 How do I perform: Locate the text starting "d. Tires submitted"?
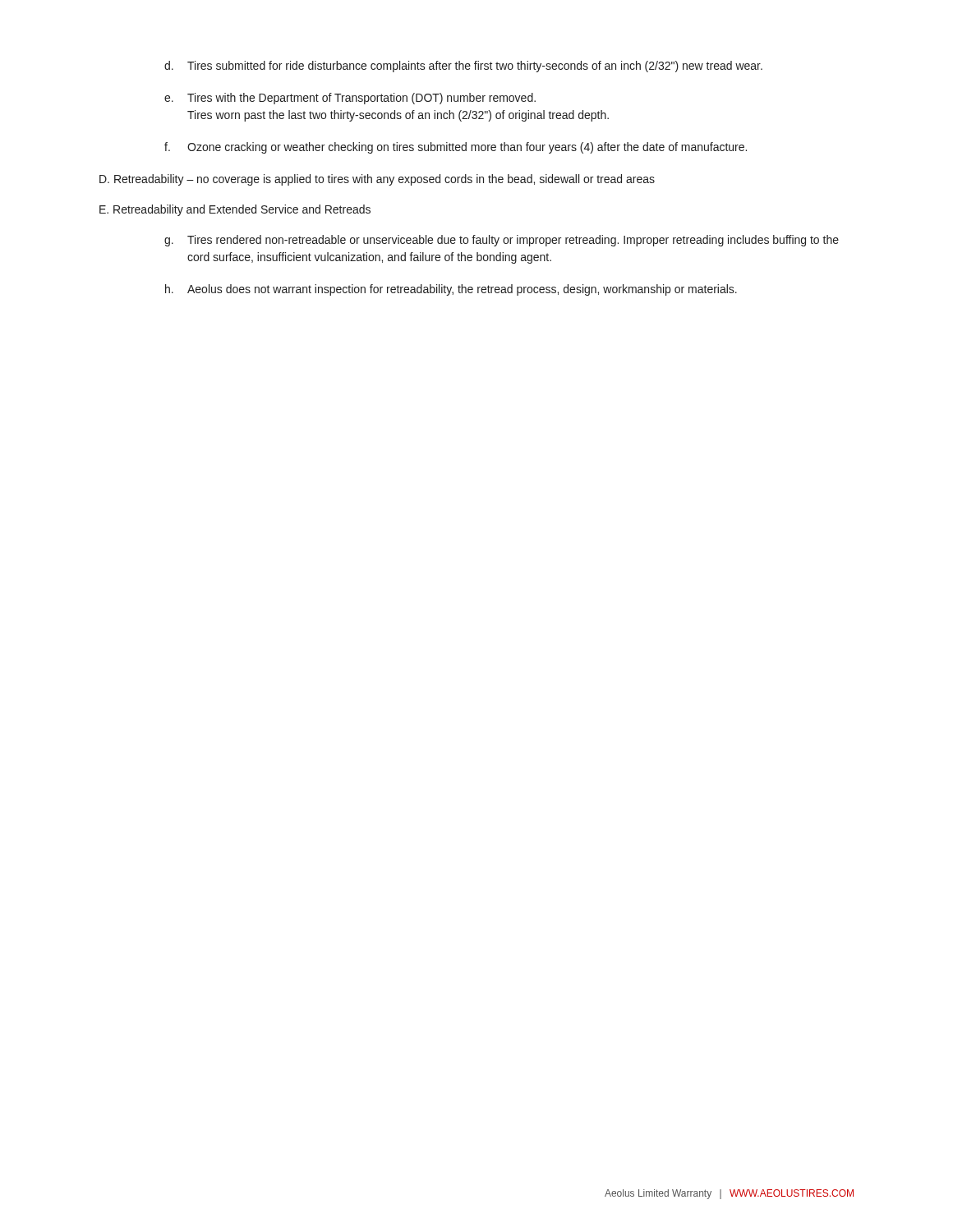509,66
